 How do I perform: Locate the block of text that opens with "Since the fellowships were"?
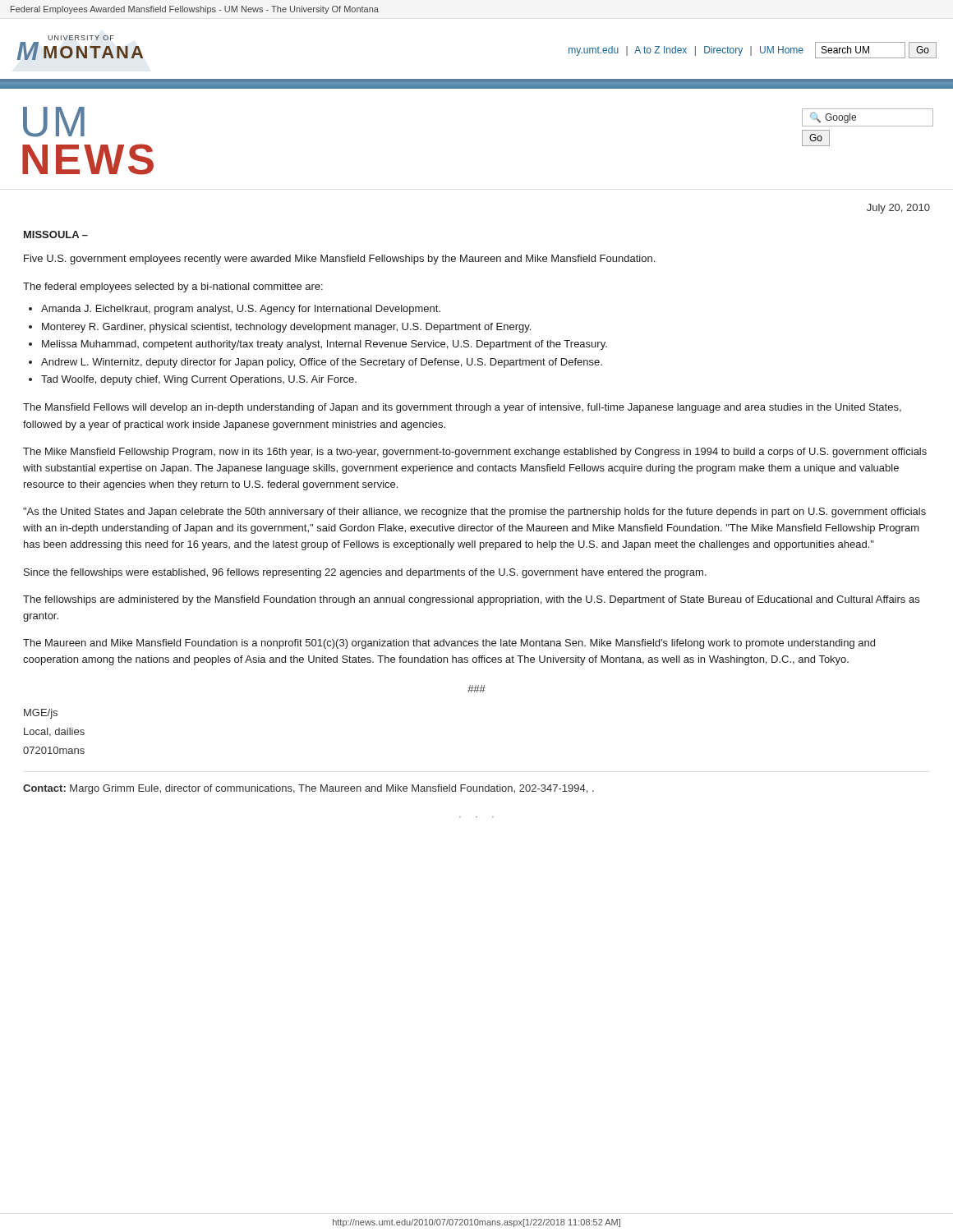[x=365, y=572]
